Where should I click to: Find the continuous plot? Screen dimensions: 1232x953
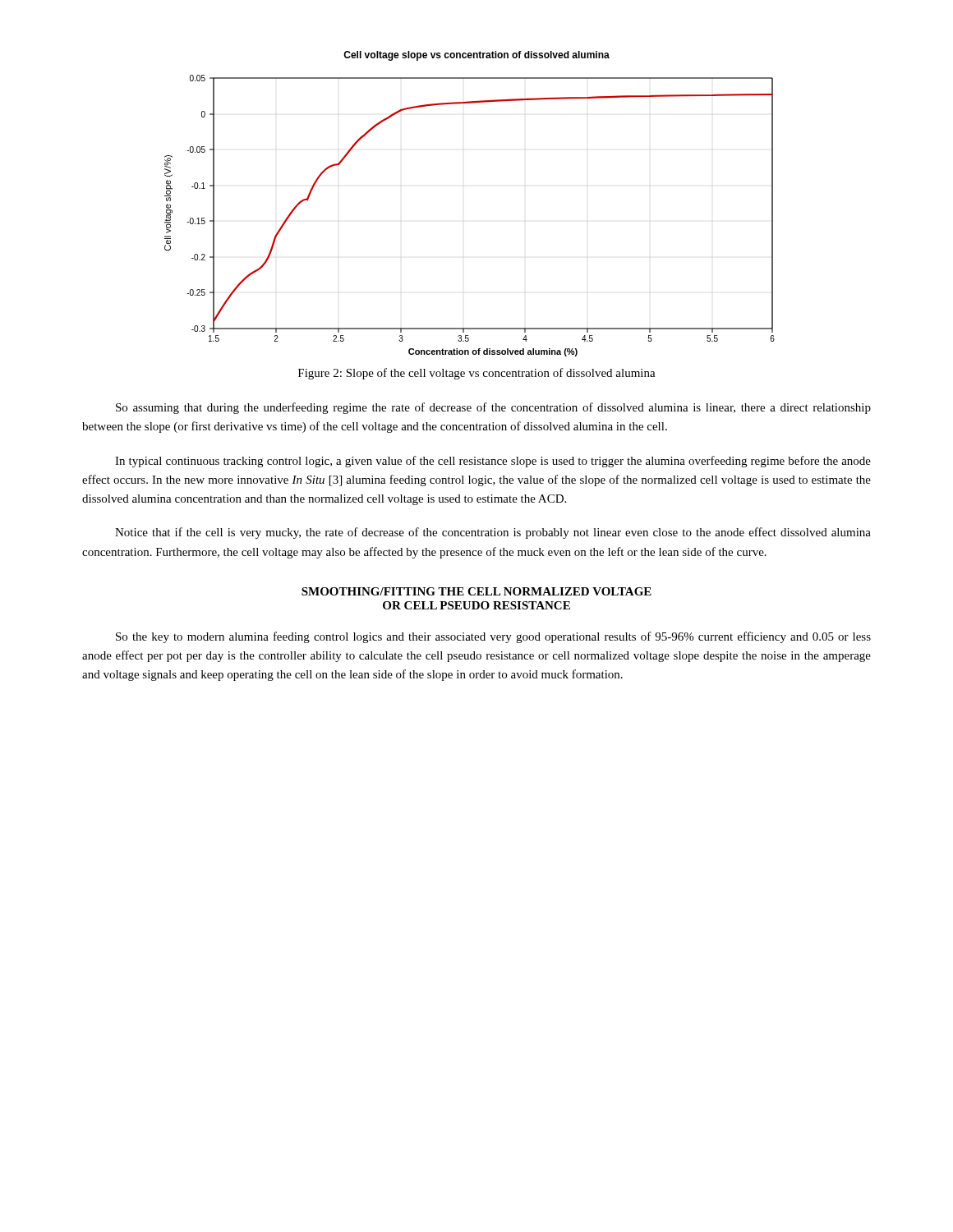(476, 205)
